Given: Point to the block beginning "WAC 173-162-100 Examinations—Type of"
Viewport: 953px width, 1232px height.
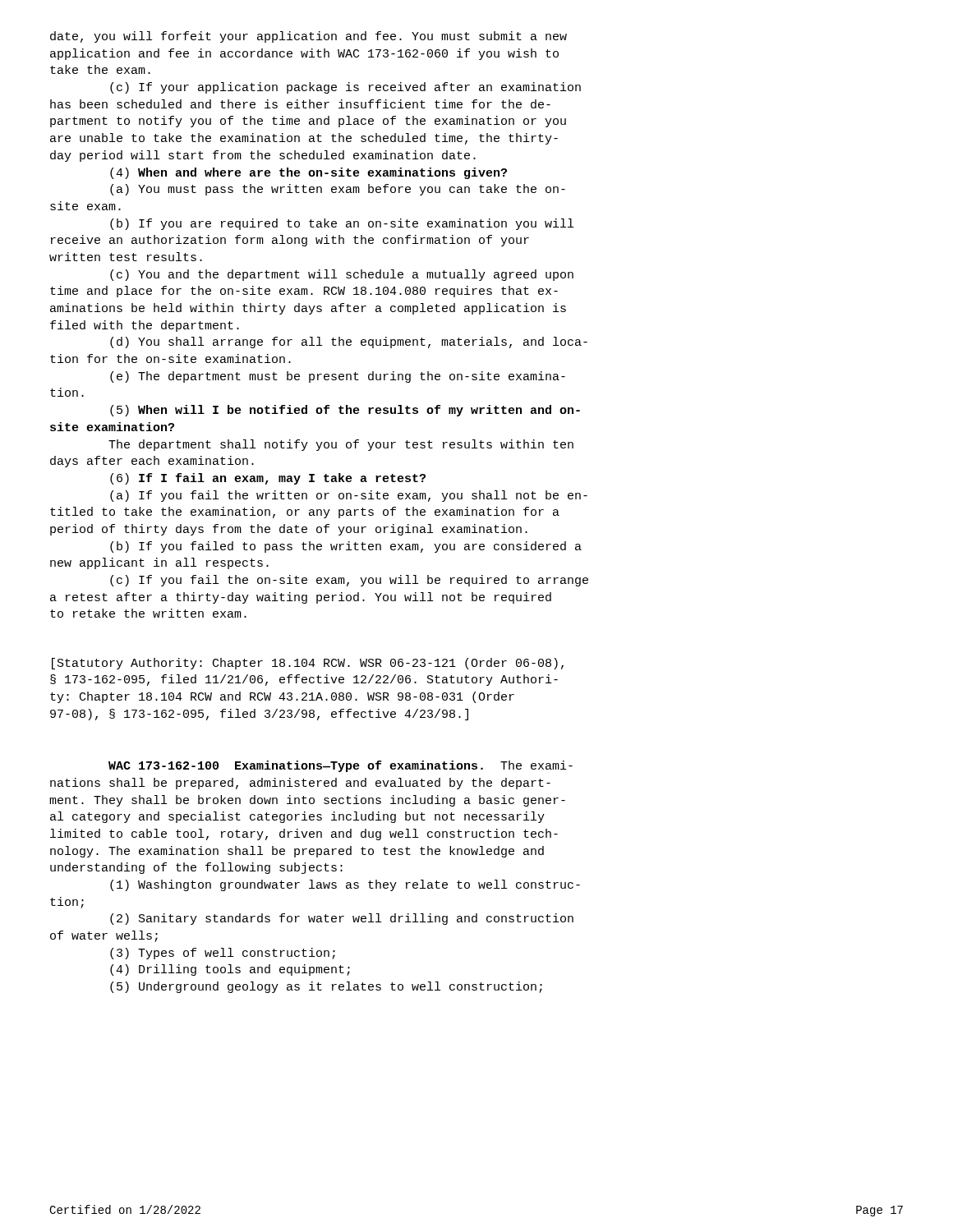Looking at the screenshot, I should tap(315, 877).
